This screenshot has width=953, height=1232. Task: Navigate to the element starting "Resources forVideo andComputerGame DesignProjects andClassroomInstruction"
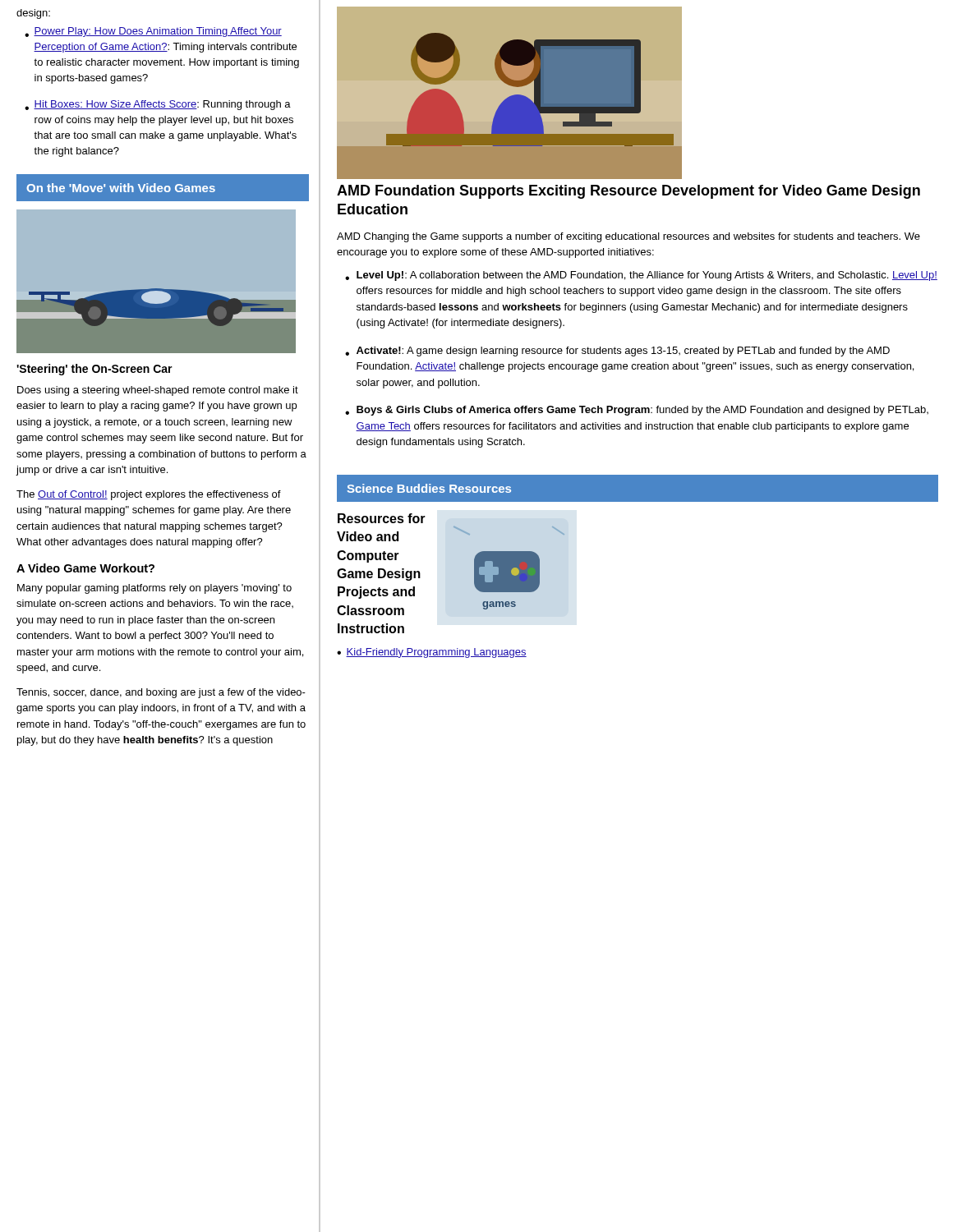coord(381,574)
